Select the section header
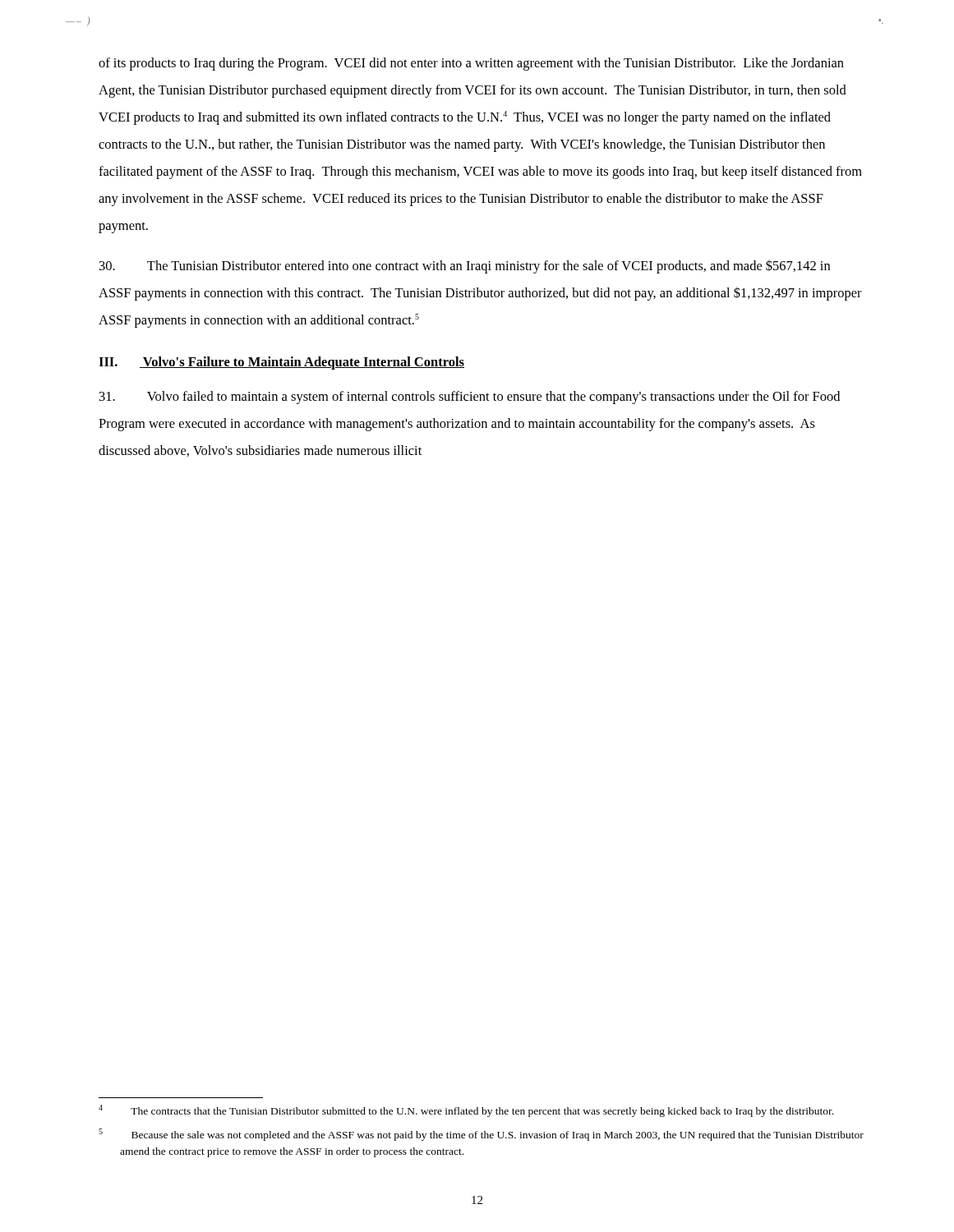 point(281,362)
